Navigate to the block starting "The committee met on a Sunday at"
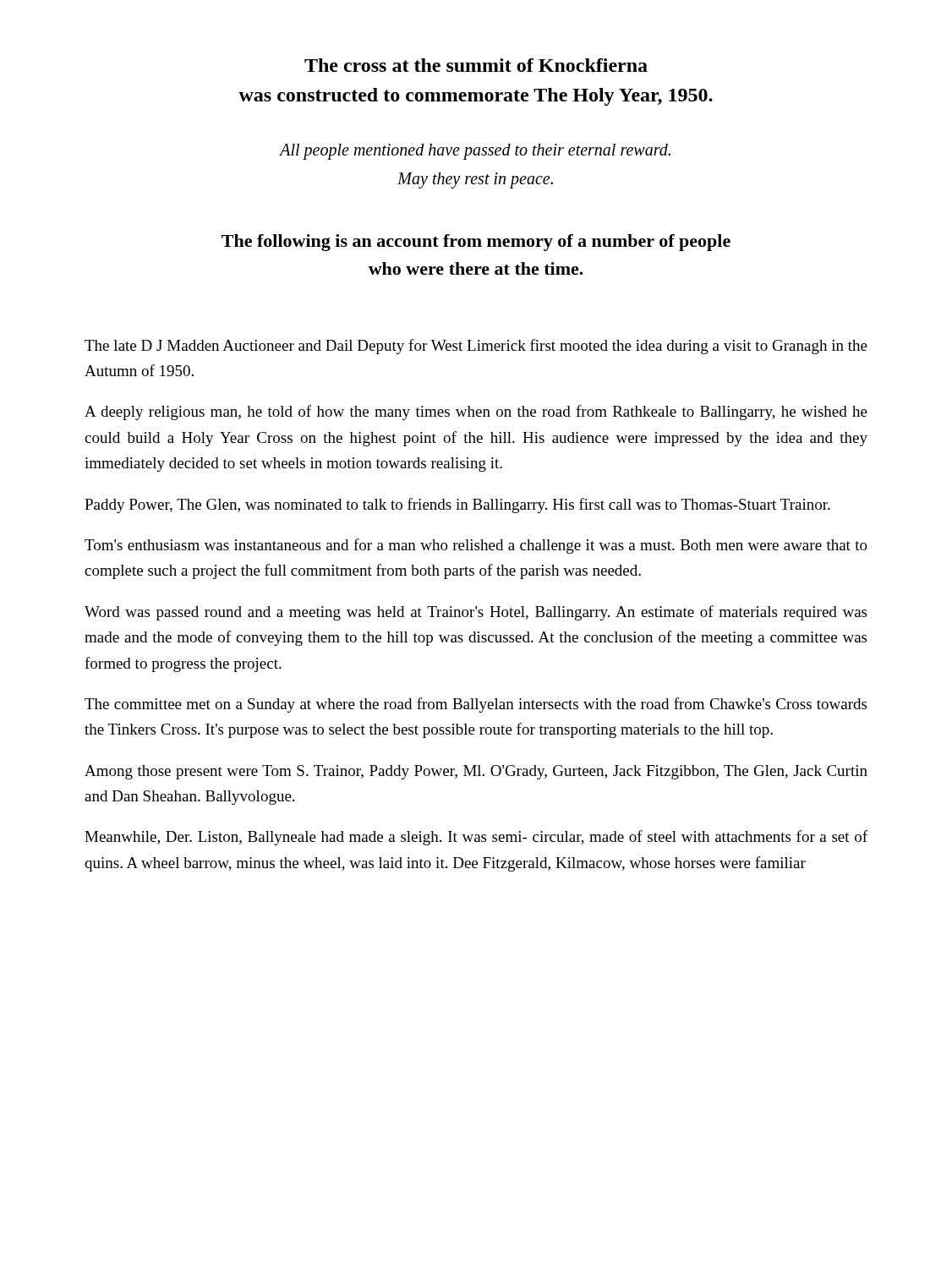Image resolution: width=952 pixels, height=1268 pixels. [x=476, y=716]
